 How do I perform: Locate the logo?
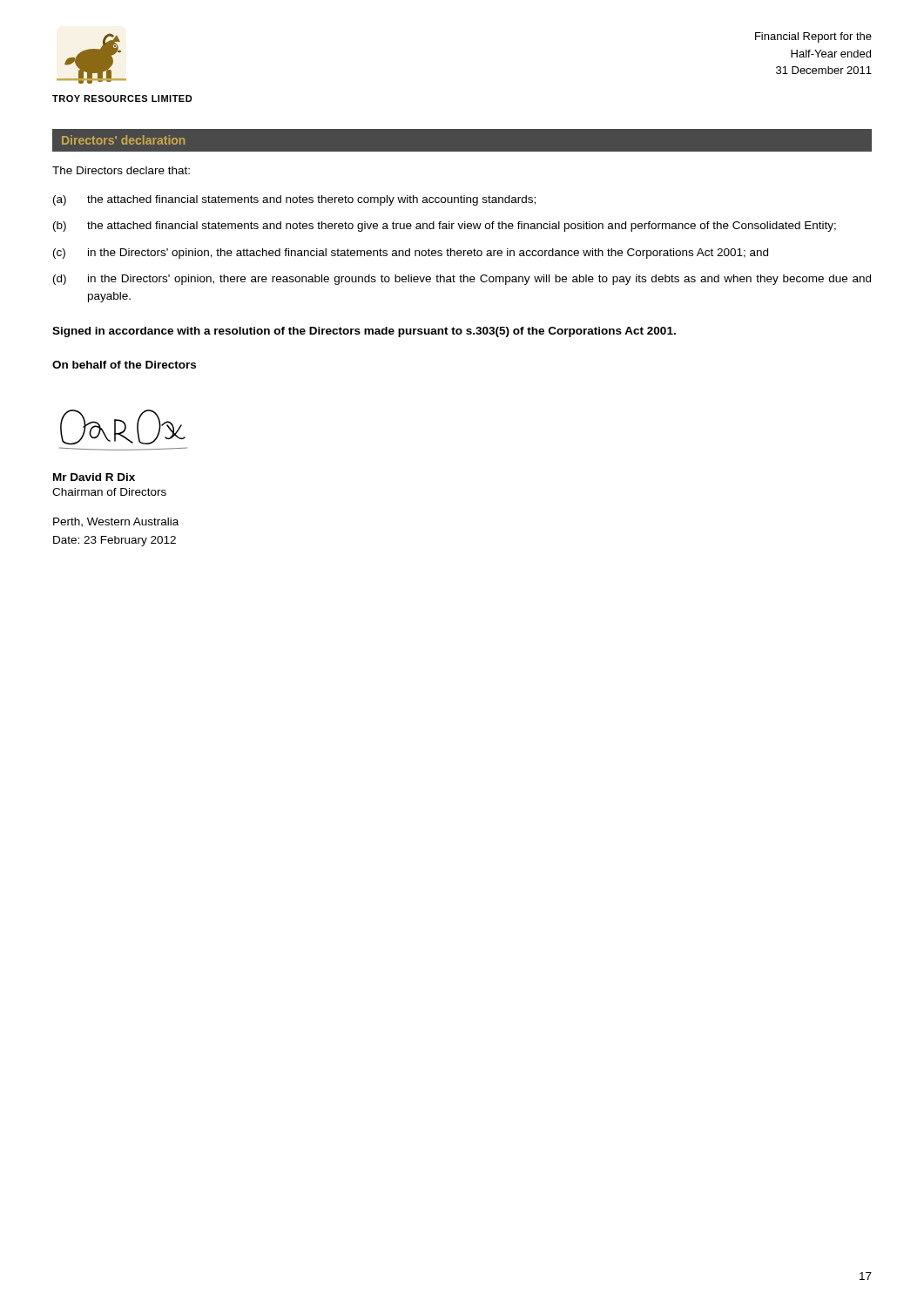122,64
